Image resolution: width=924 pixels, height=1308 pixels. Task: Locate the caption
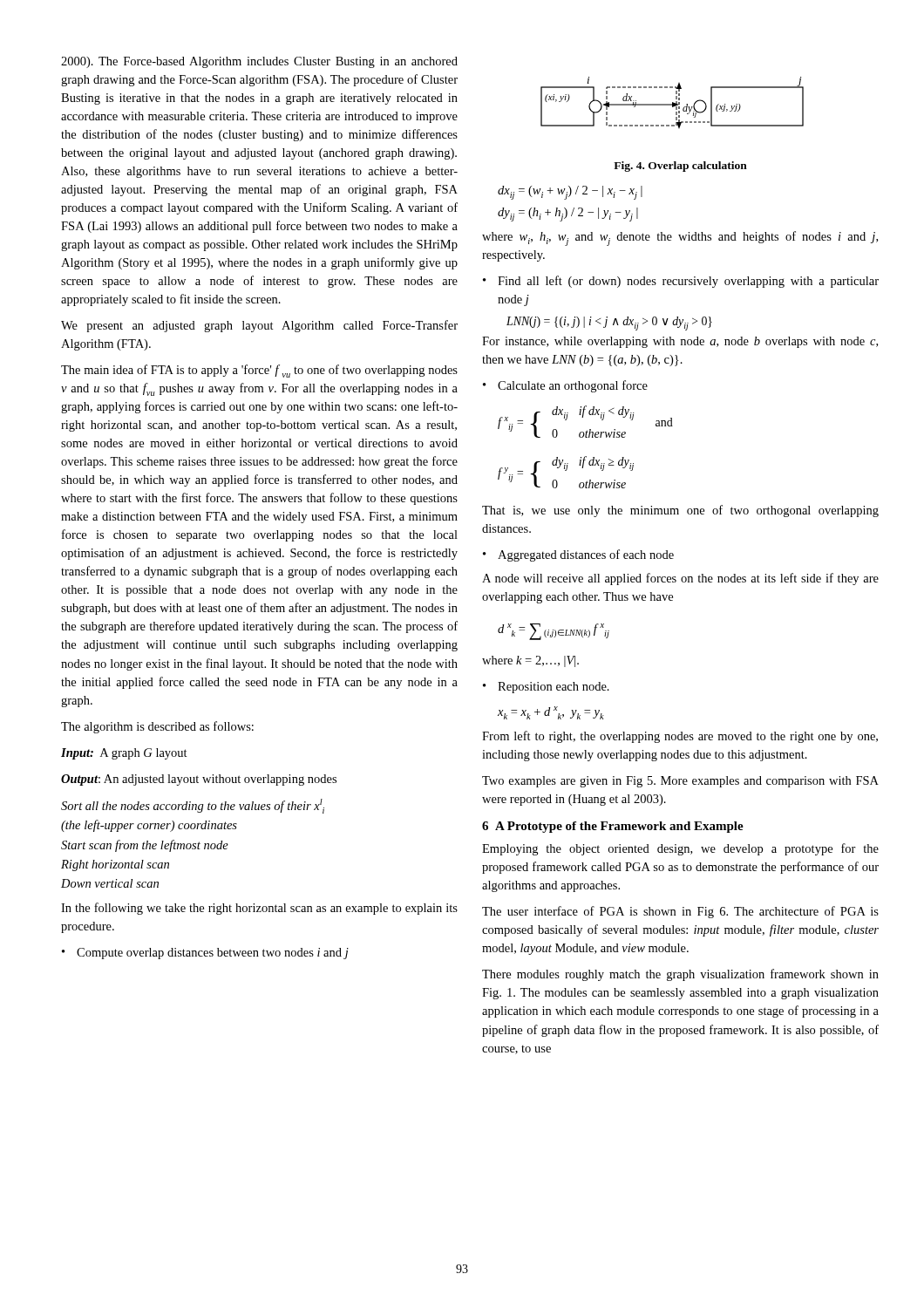click(680, 165)
